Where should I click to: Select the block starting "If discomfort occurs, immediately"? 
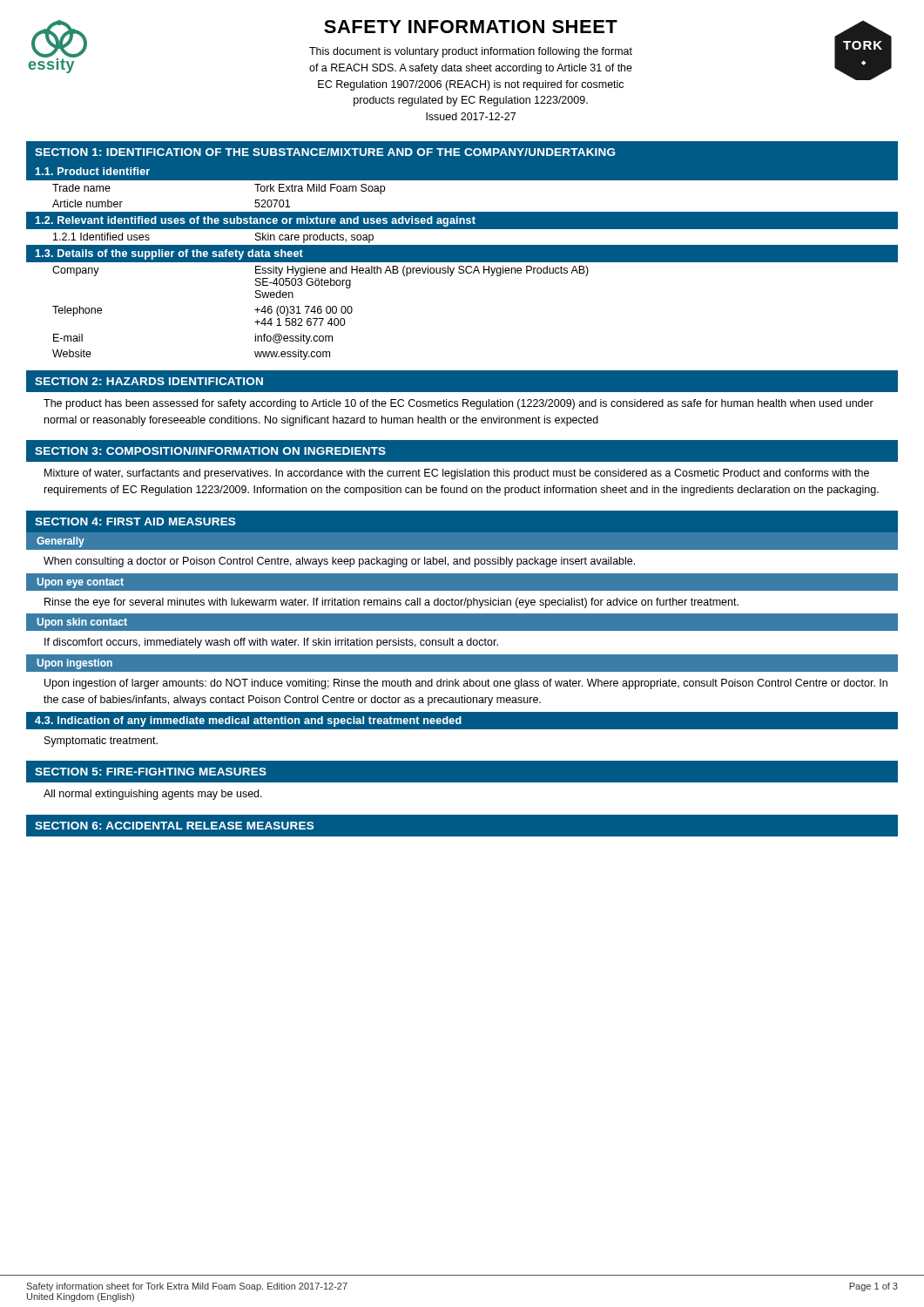[x=271, y=642]
